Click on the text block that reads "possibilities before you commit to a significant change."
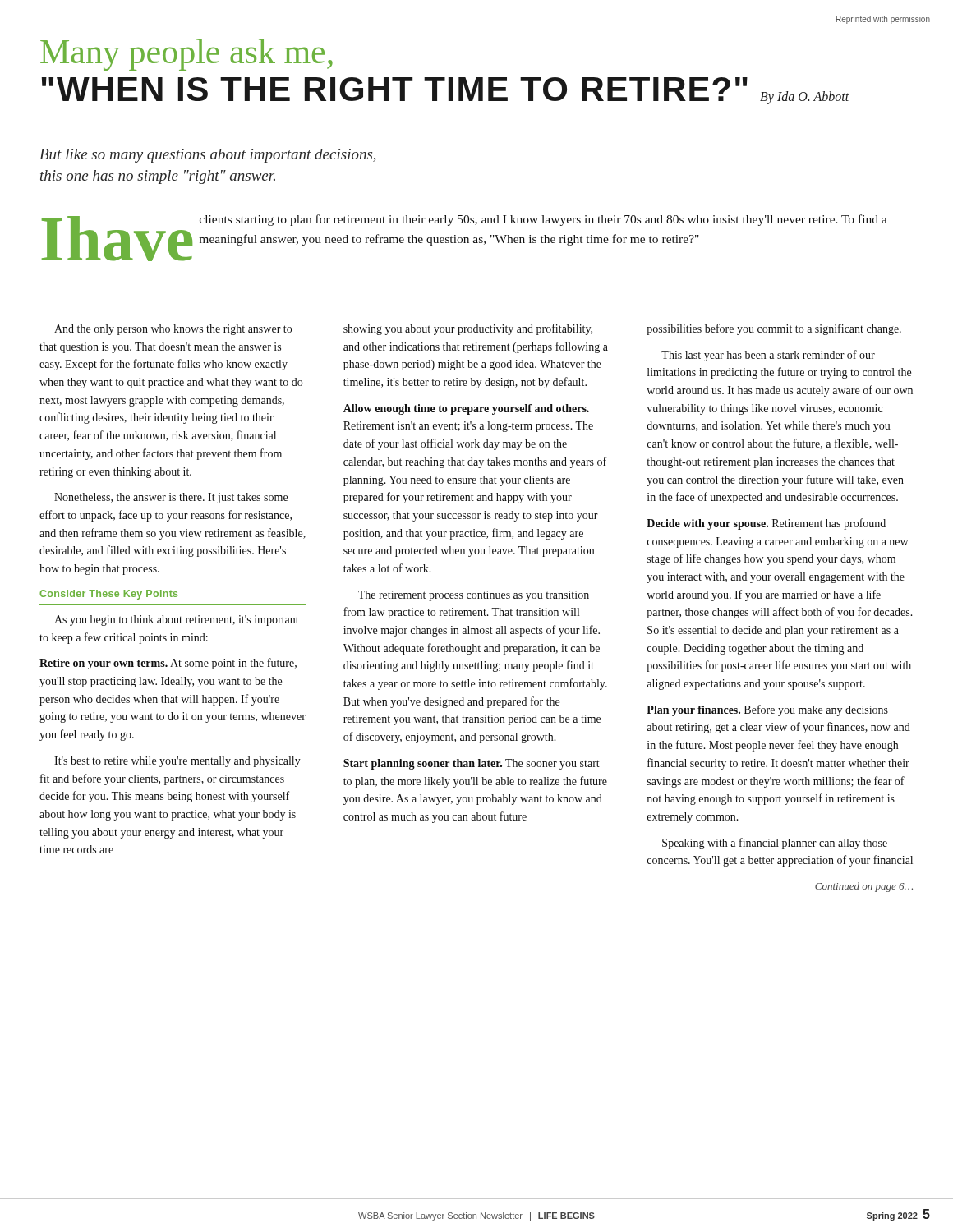This screenshot has height=1232, width=953. [780, 607]
